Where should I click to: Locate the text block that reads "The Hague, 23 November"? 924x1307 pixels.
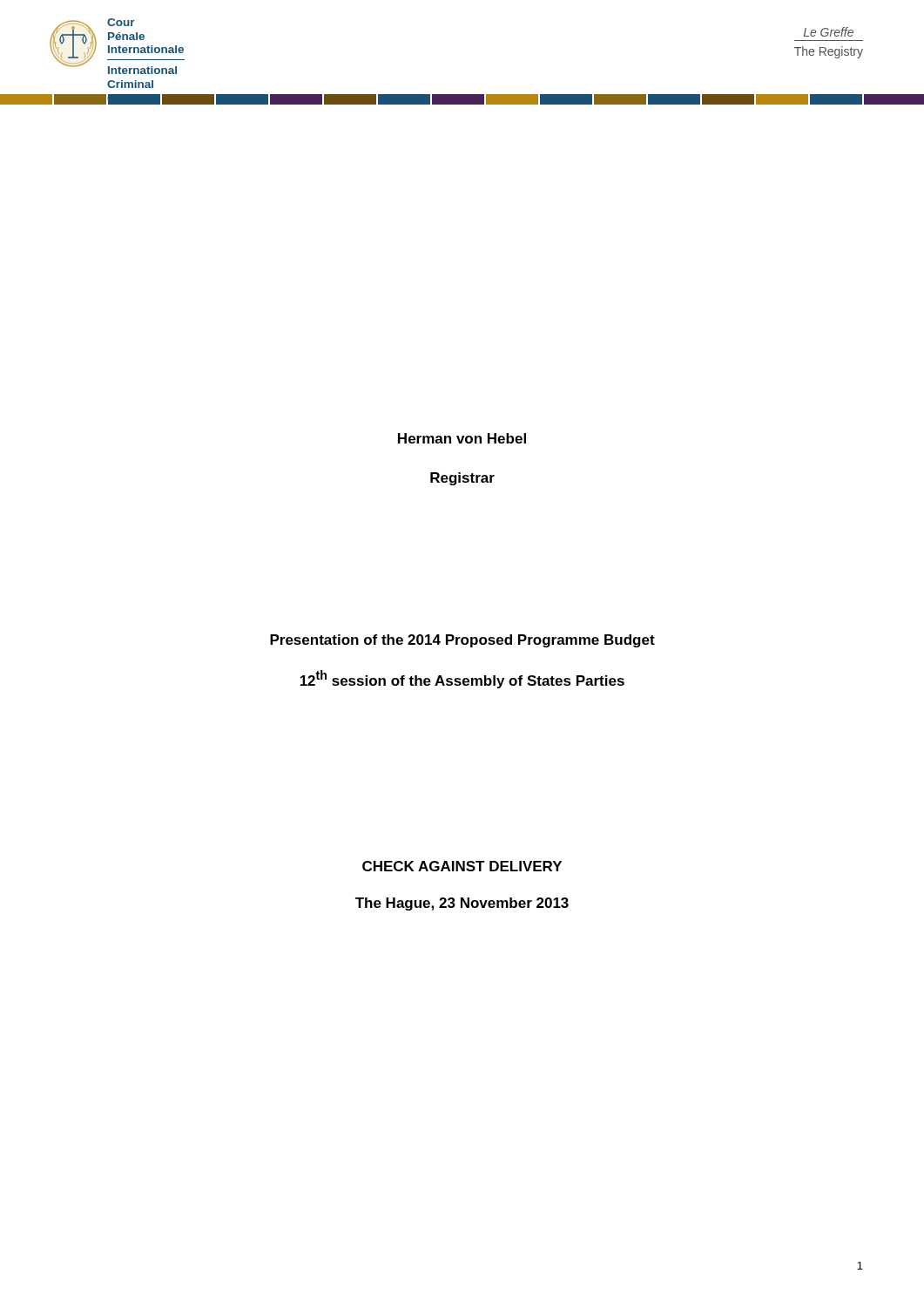pos(462,904)
